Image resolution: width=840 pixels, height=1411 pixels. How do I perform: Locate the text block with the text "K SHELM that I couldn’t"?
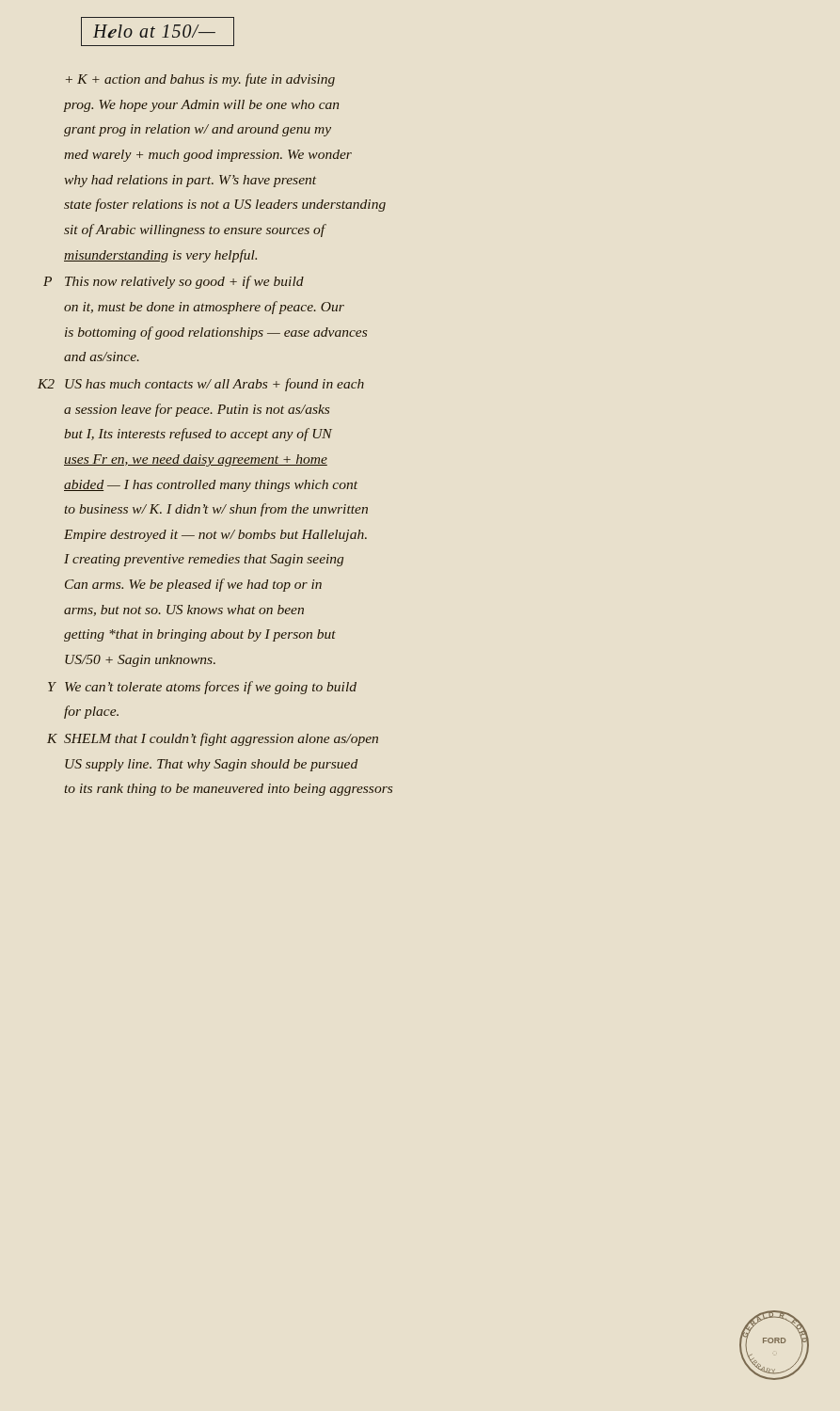tap(221, 739)
